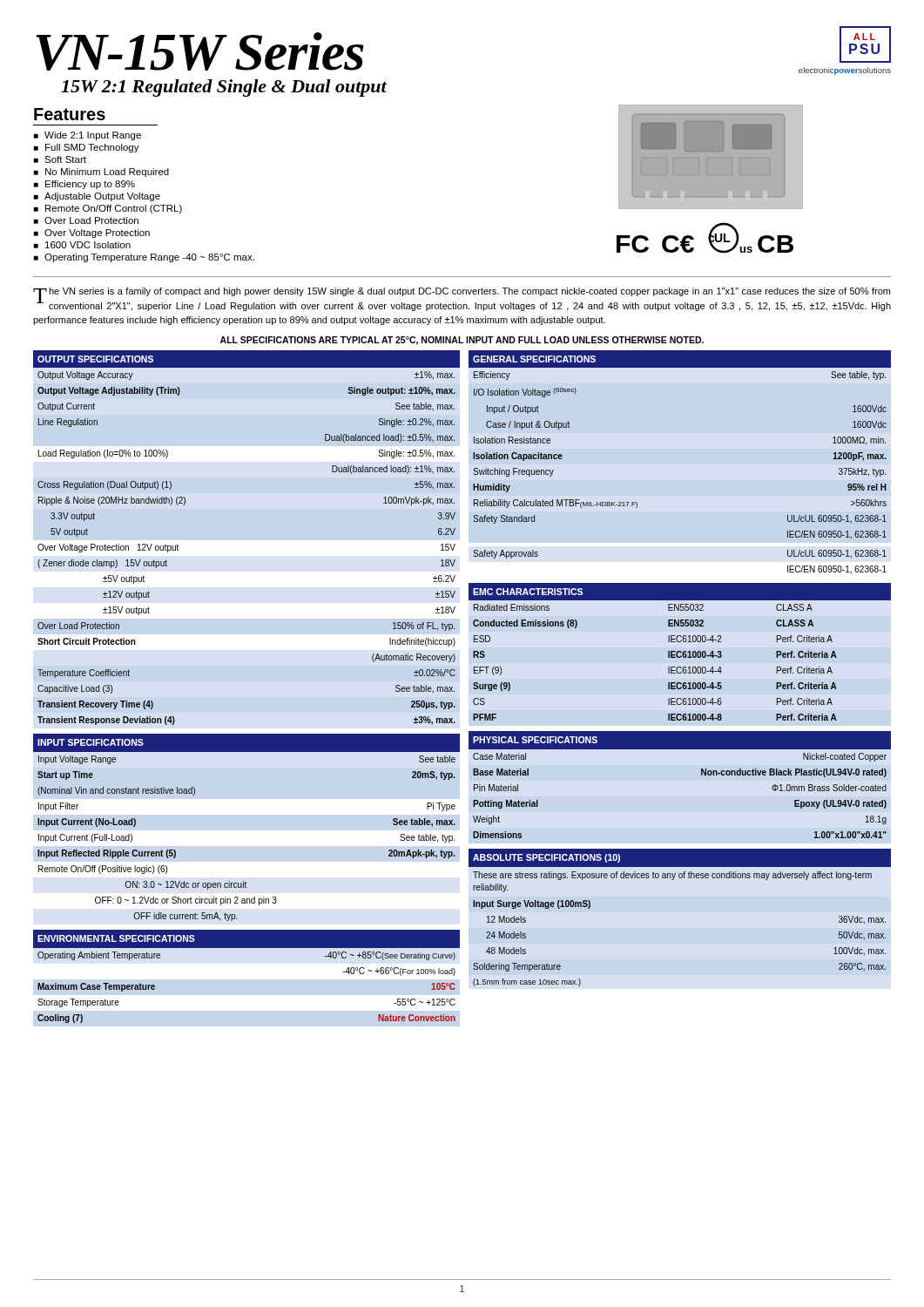Point to the block beginning "ALL SPECIFICATIONS ARE TYPICAL AT 25°C, NOMINAL"
Screen dimensions: 1307x924
point(462,339)
